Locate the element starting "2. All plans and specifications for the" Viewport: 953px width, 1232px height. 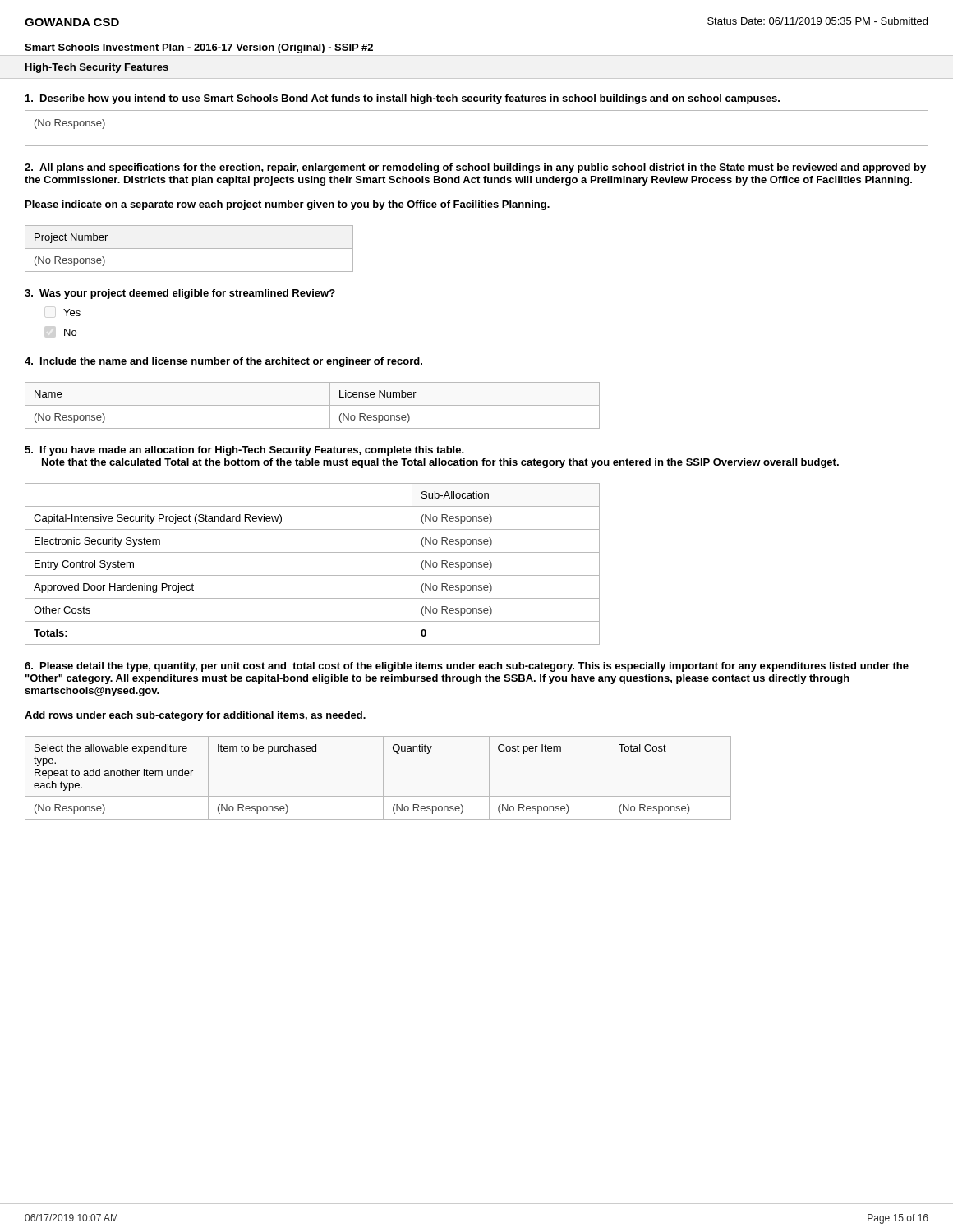click(475, 186)
